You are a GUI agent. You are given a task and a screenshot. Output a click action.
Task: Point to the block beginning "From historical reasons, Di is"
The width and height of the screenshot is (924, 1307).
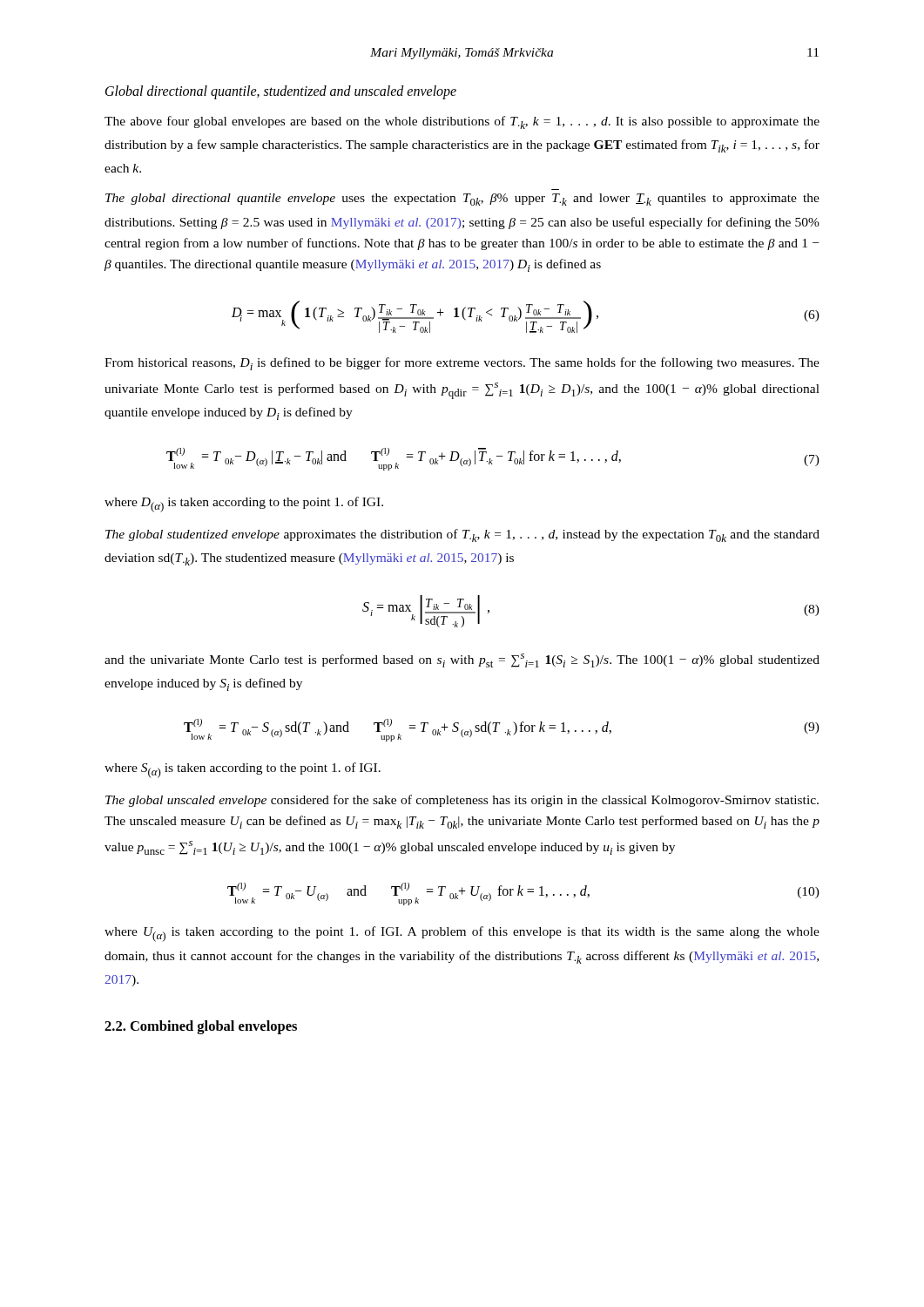click(462, 389)
